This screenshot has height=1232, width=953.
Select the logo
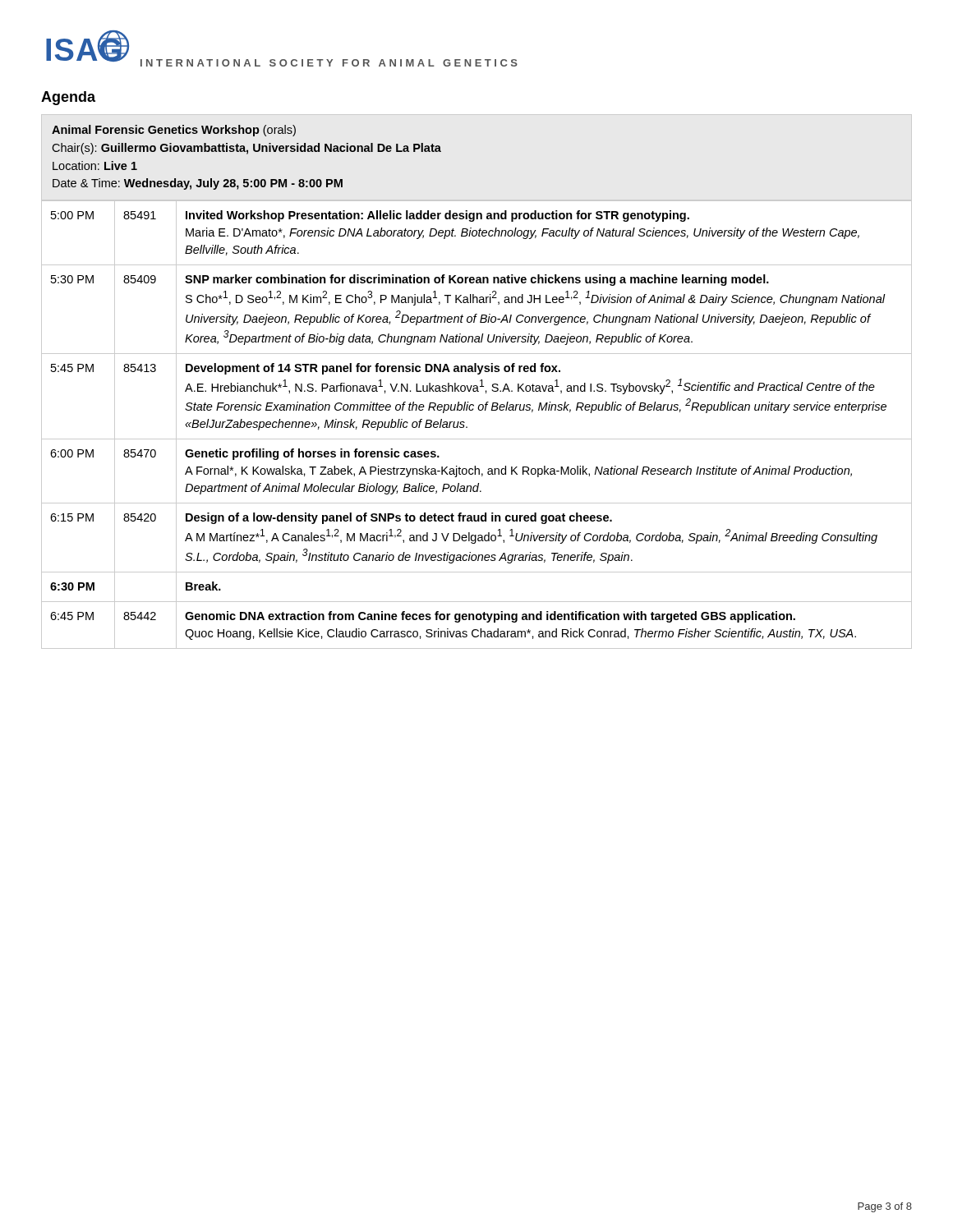pos(476,54)
